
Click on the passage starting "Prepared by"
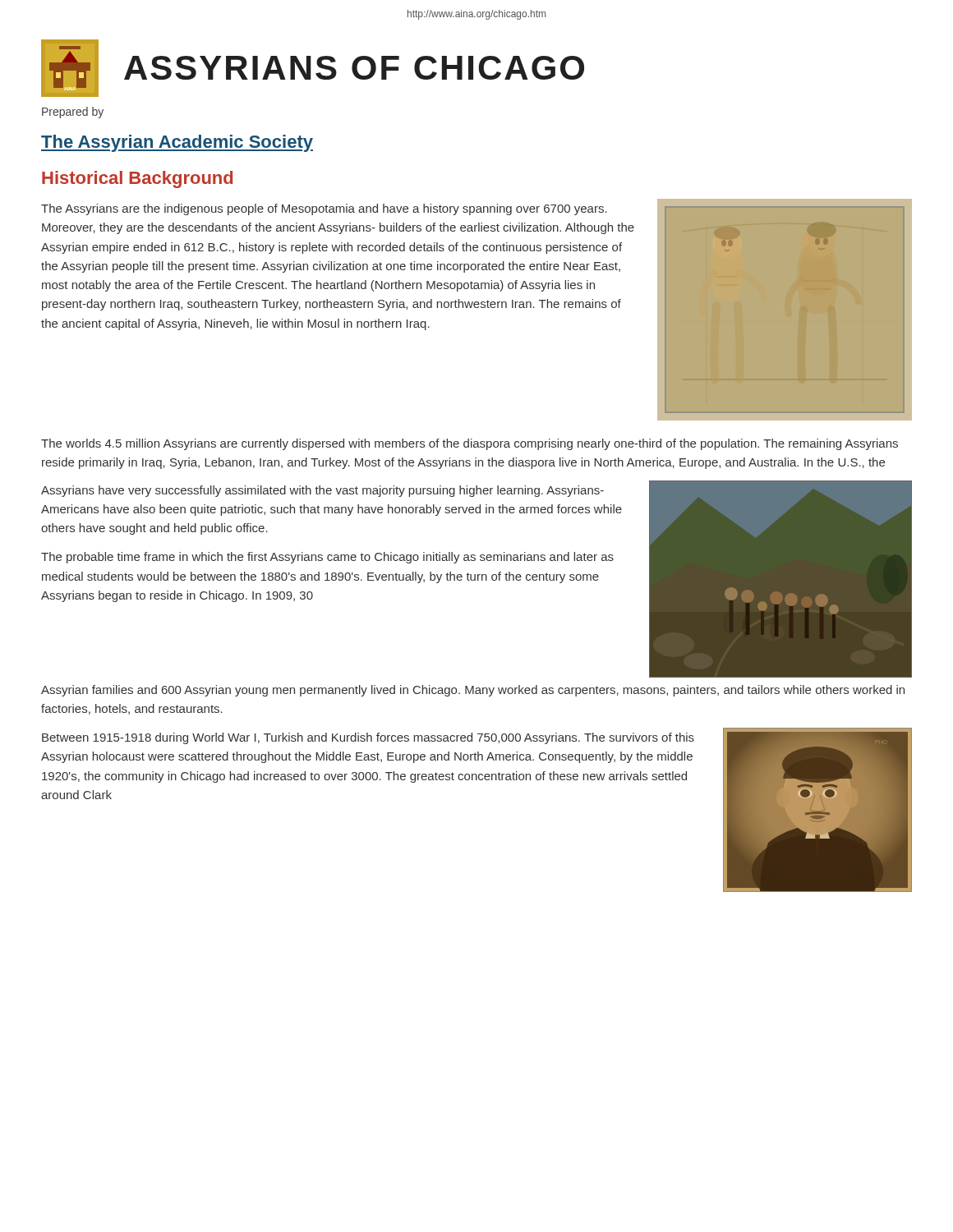coord(72,112)
